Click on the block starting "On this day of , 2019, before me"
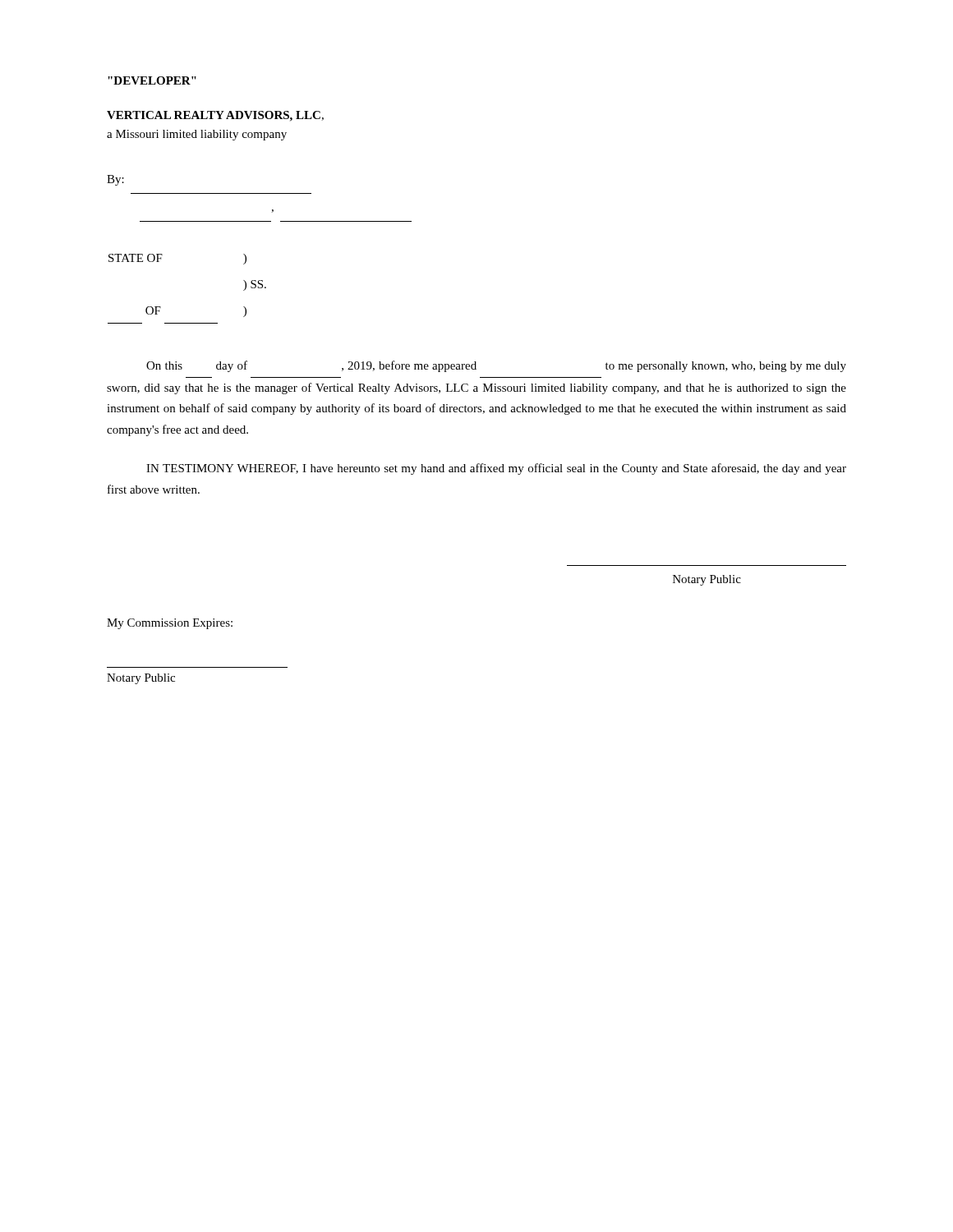The height and width of the screenshot is (1232, 953). coord(476,396)
